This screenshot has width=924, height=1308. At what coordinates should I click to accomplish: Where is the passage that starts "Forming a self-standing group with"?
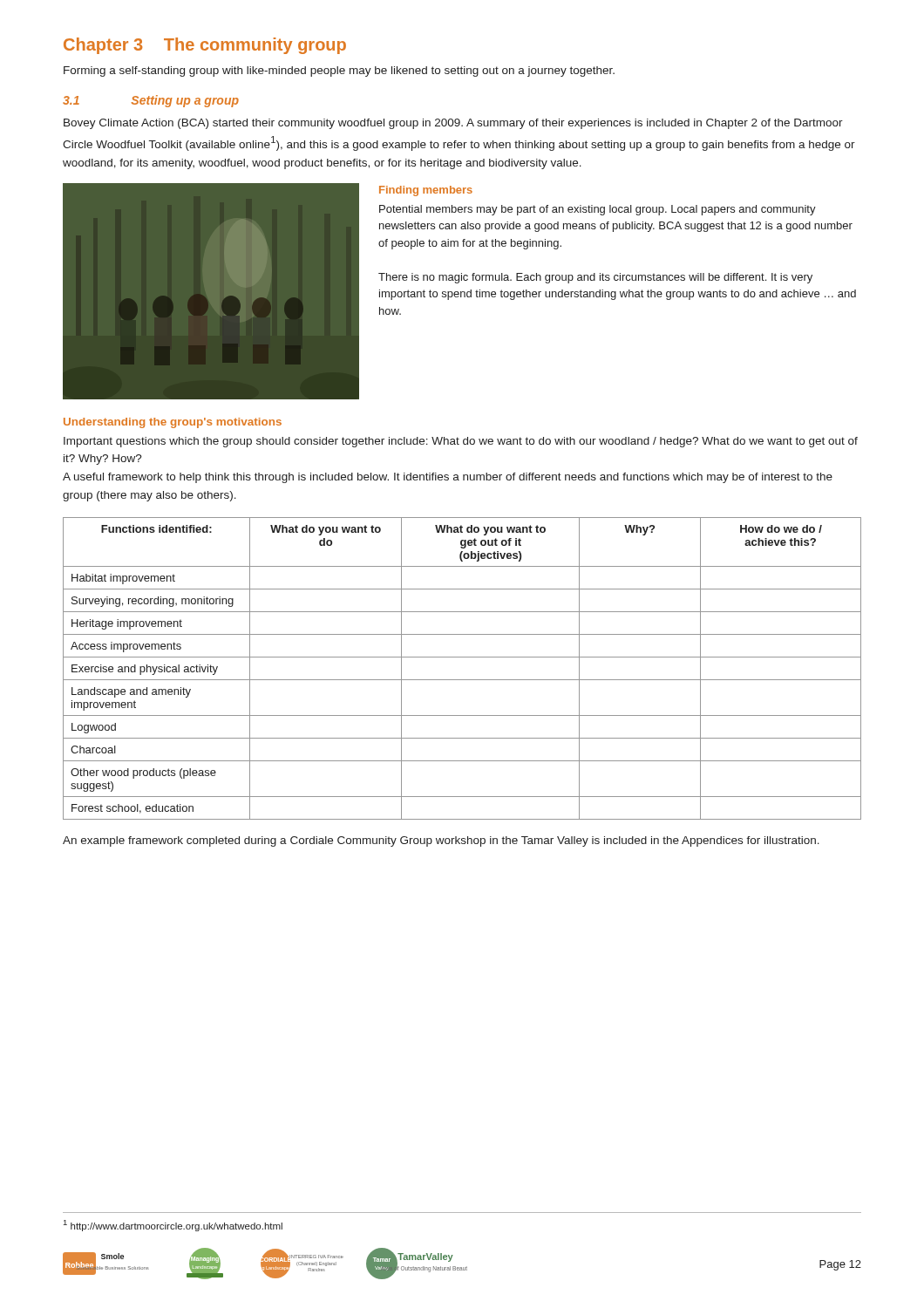coord(339,70)
